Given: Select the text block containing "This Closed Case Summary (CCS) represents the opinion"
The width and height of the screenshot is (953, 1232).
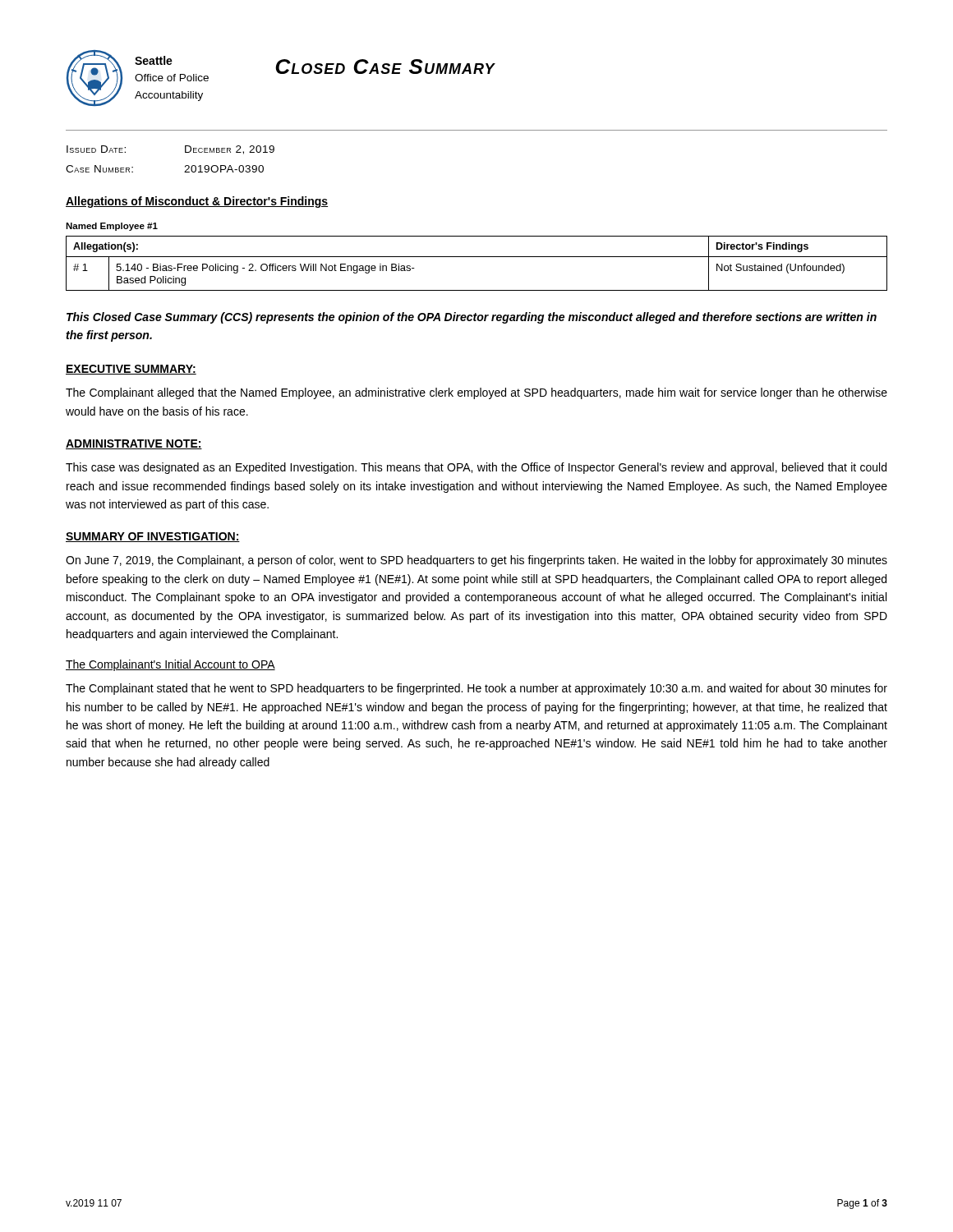Looking at the screenshot, I should click(471, 326).
